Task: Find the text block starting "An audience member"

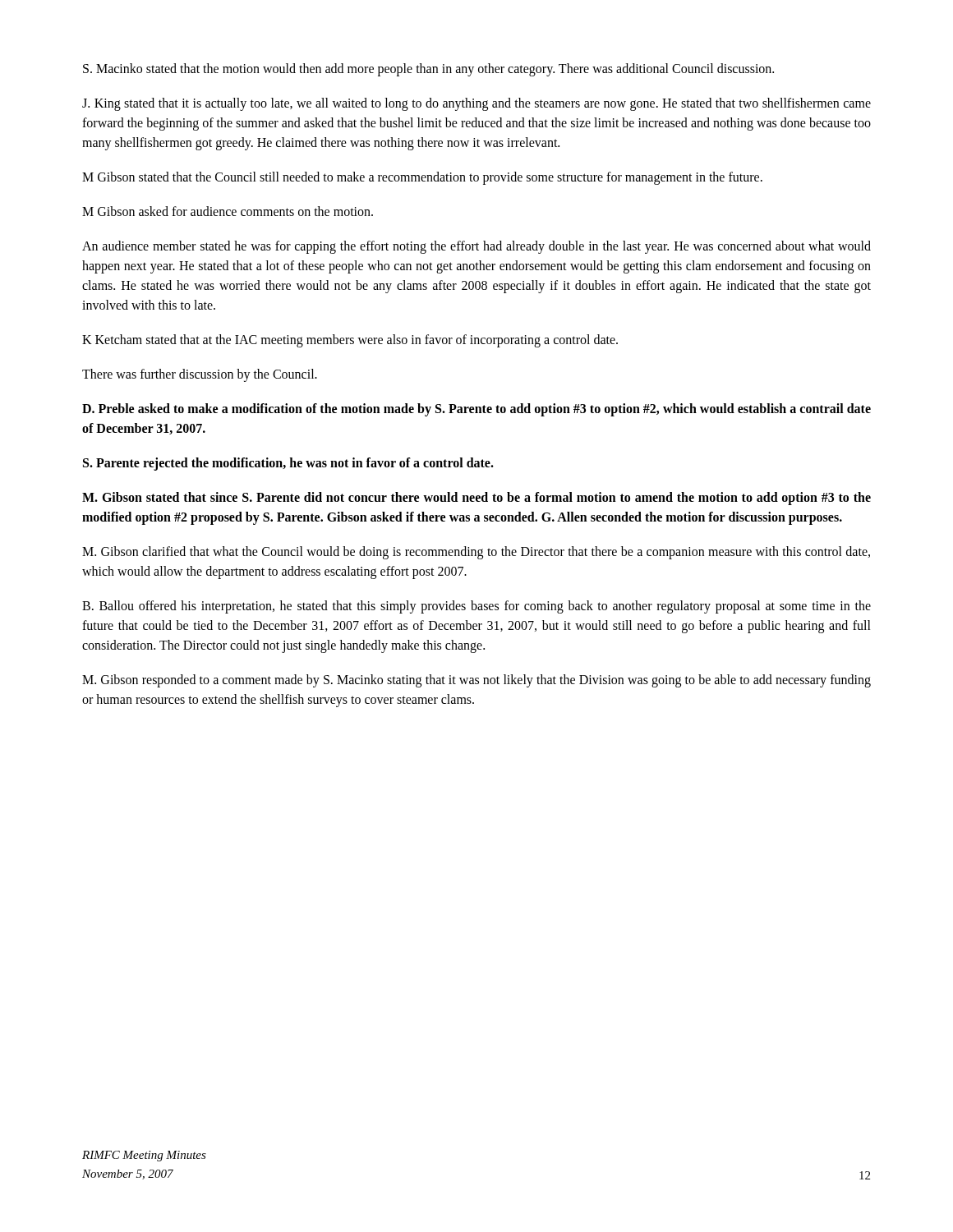Action: (476, 276)
